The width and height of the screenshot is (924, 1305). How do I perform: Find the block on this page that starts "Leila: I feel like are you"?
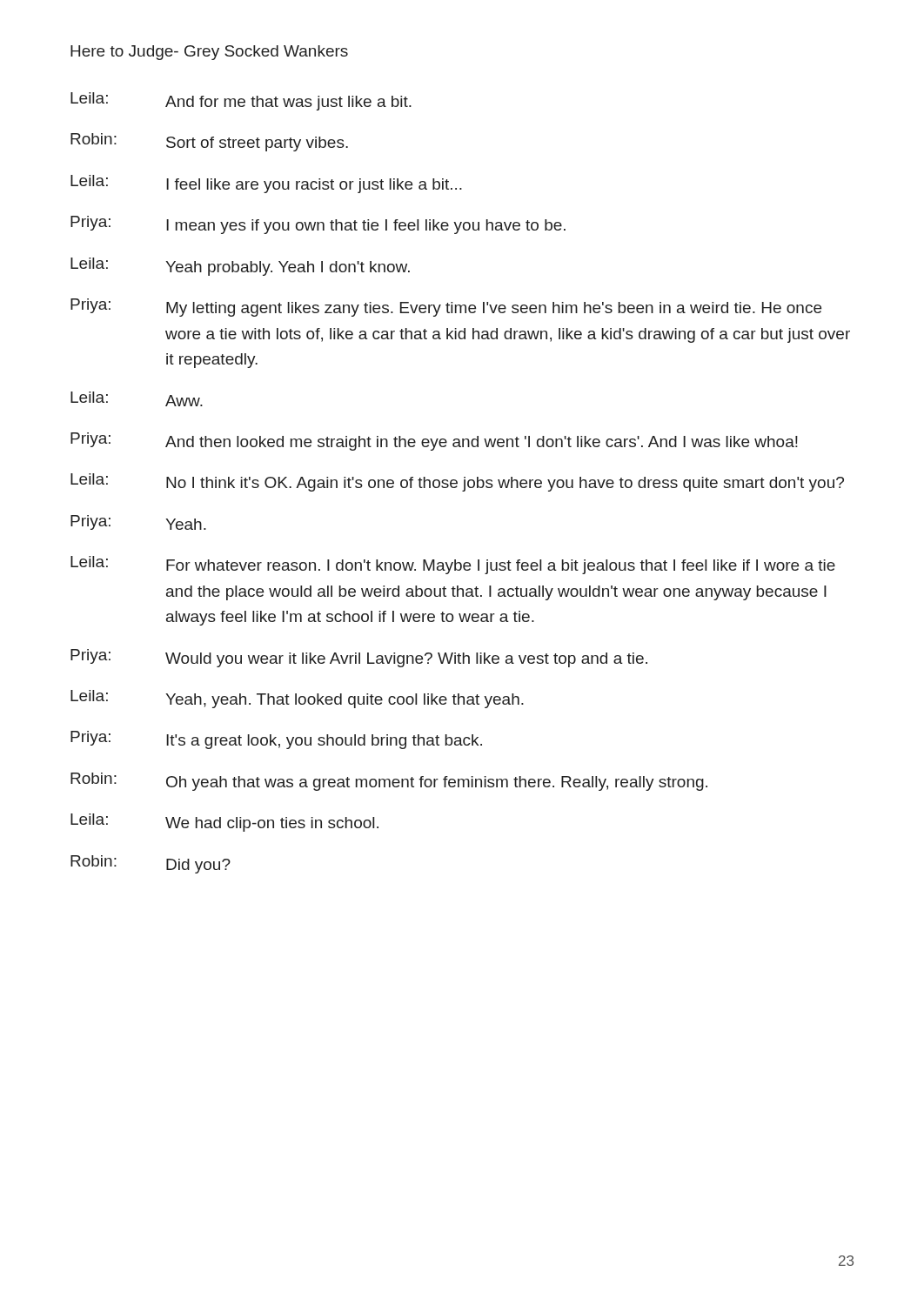[x=462, y=184]
